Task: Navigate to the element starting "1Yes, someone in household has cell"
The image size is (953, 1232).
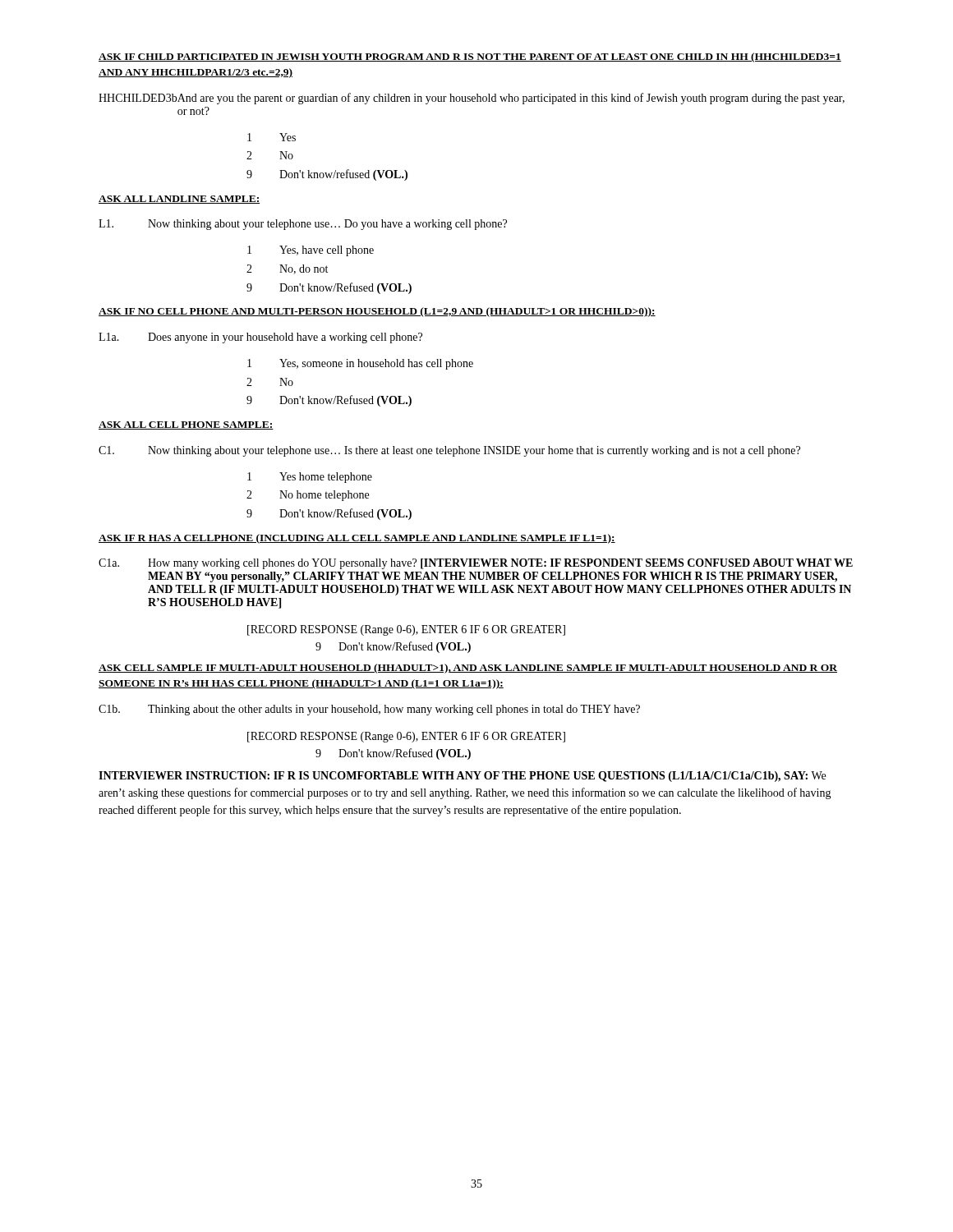Action: [x=360, y=364]
